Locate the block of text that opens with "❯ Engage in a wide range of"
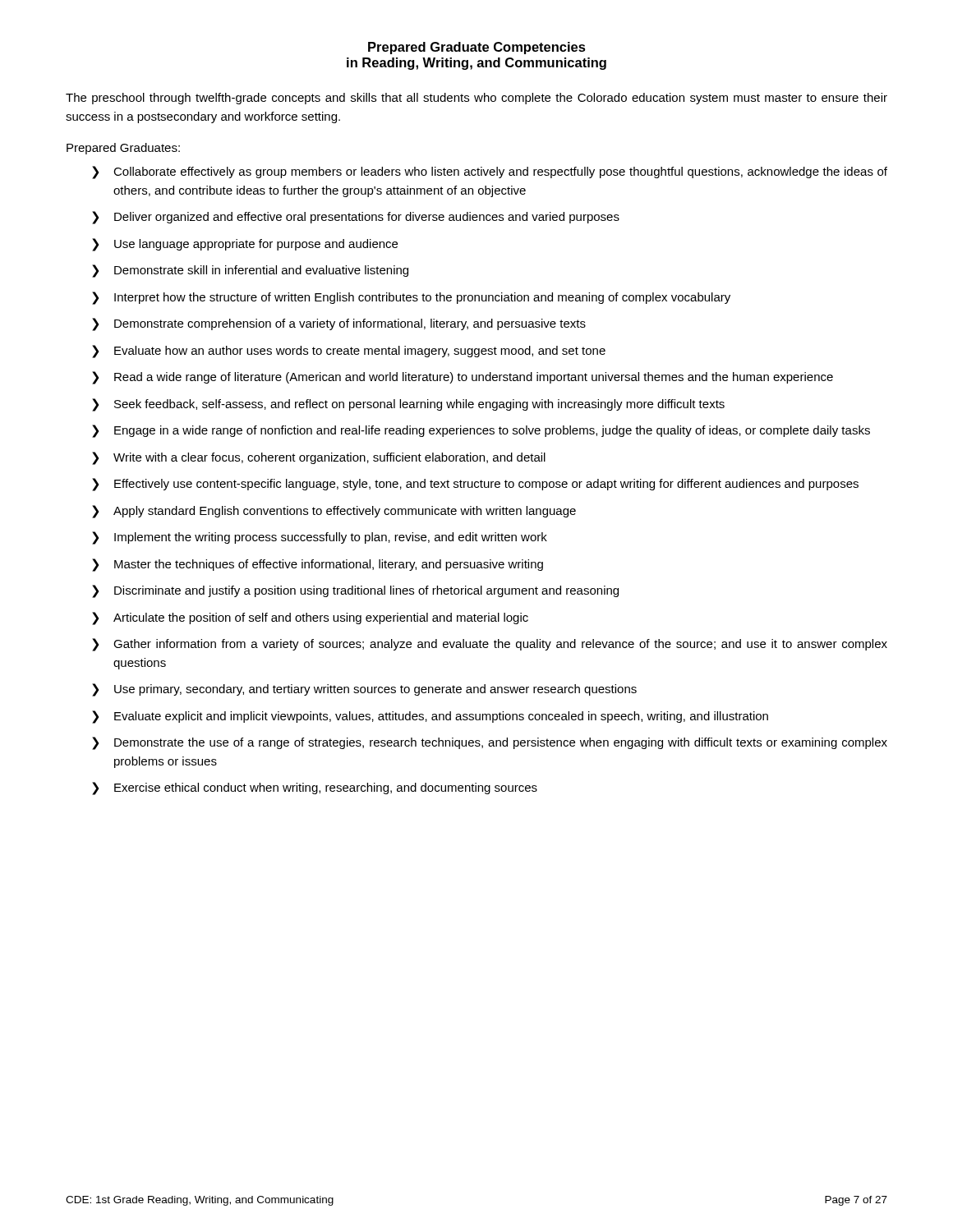The width and height of the screenshot is (953, 1232). tap(489, 431)
